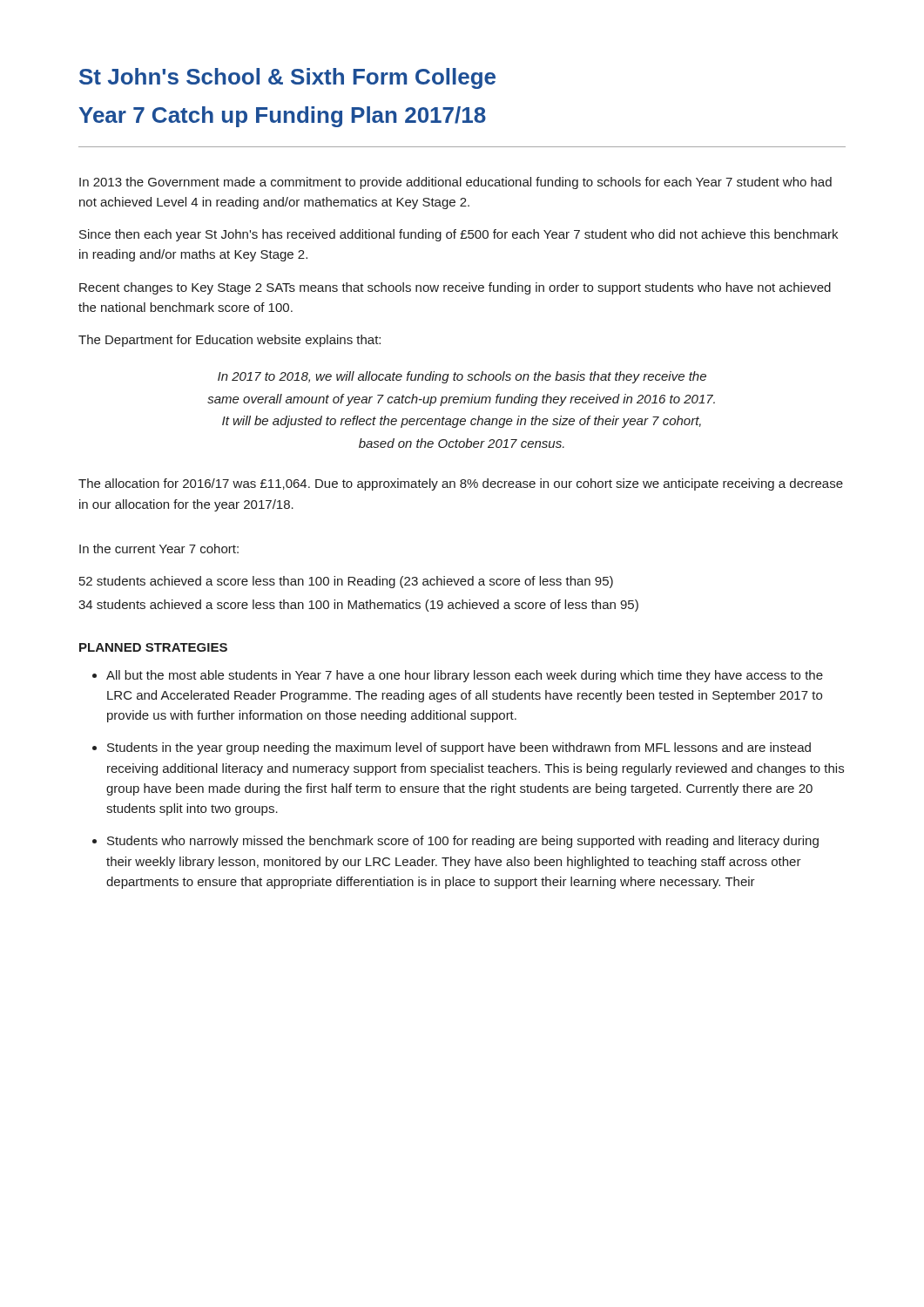The height and width of the screenshot is (1307, 924).
Task: Click on the passage starting "PLANNED STRATEGIES"
Action: pos(153,647)
